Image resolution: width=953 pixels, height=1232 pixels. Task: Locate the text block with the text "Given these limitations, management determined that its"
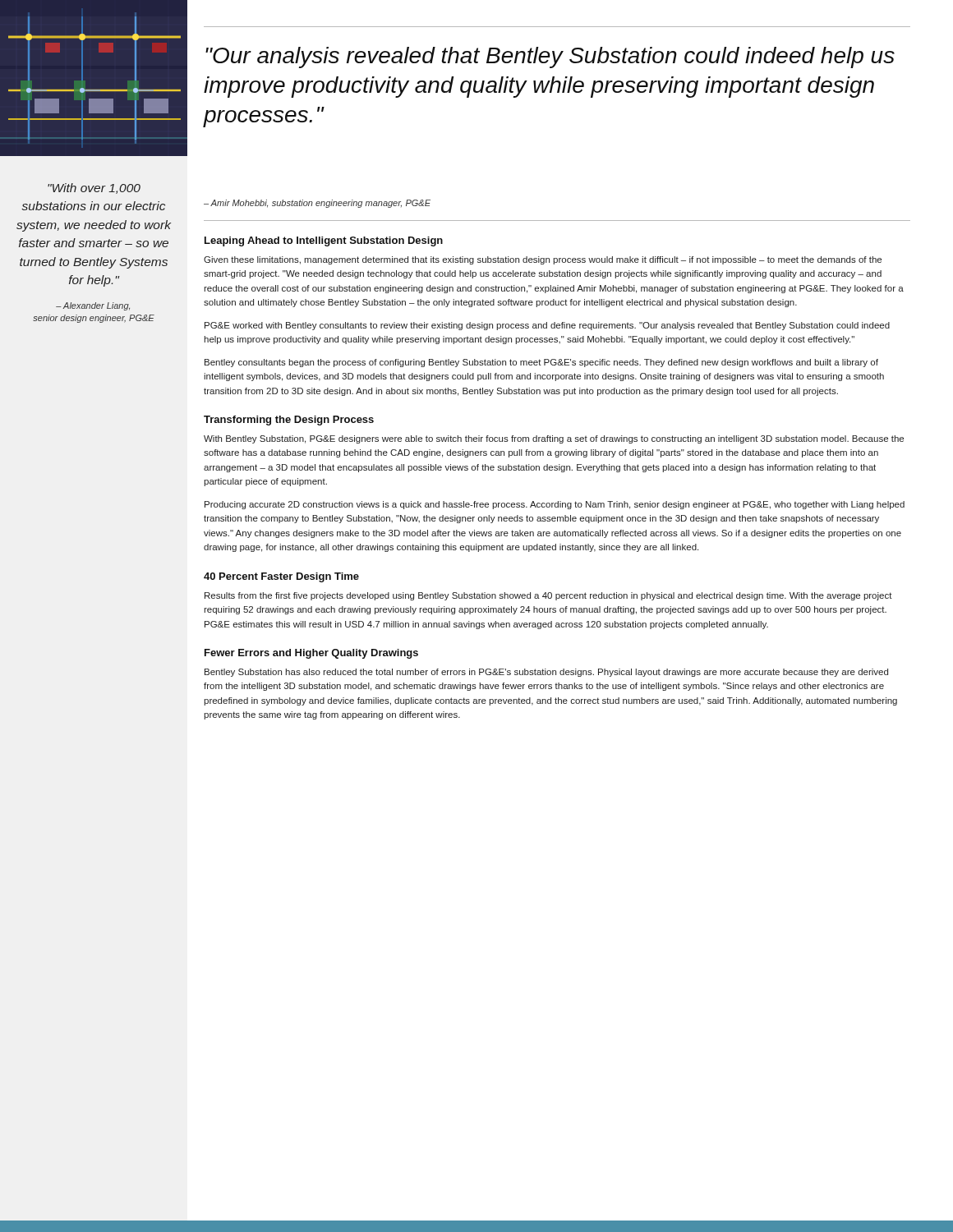coord(554,281)
